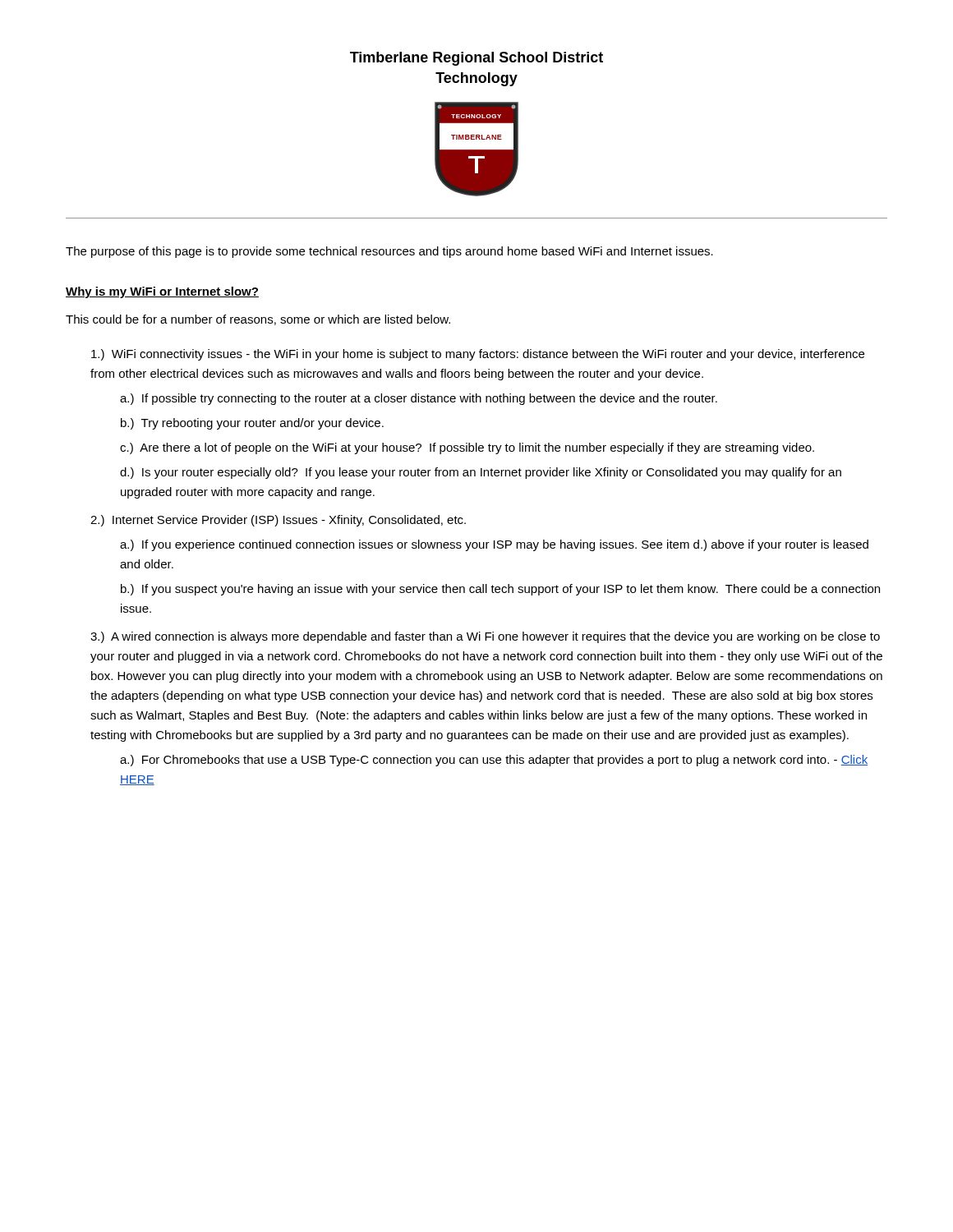This screenshot has width=953, height=1232.
Task: Select the text block containing "This could be for a"
Action: (x=259, y=319)
